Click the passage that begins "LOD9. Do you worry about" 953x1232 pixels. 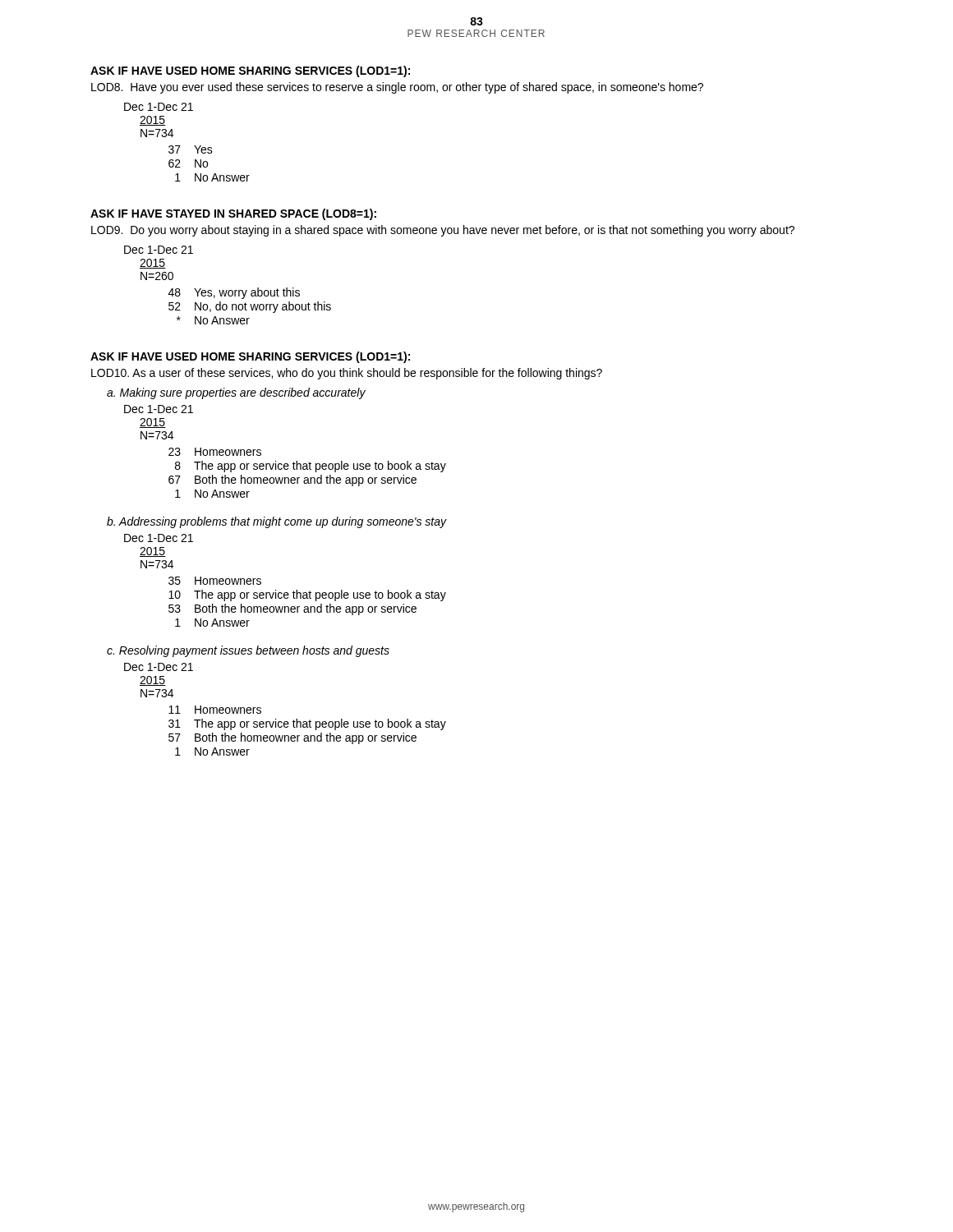[x=443, y=230]
